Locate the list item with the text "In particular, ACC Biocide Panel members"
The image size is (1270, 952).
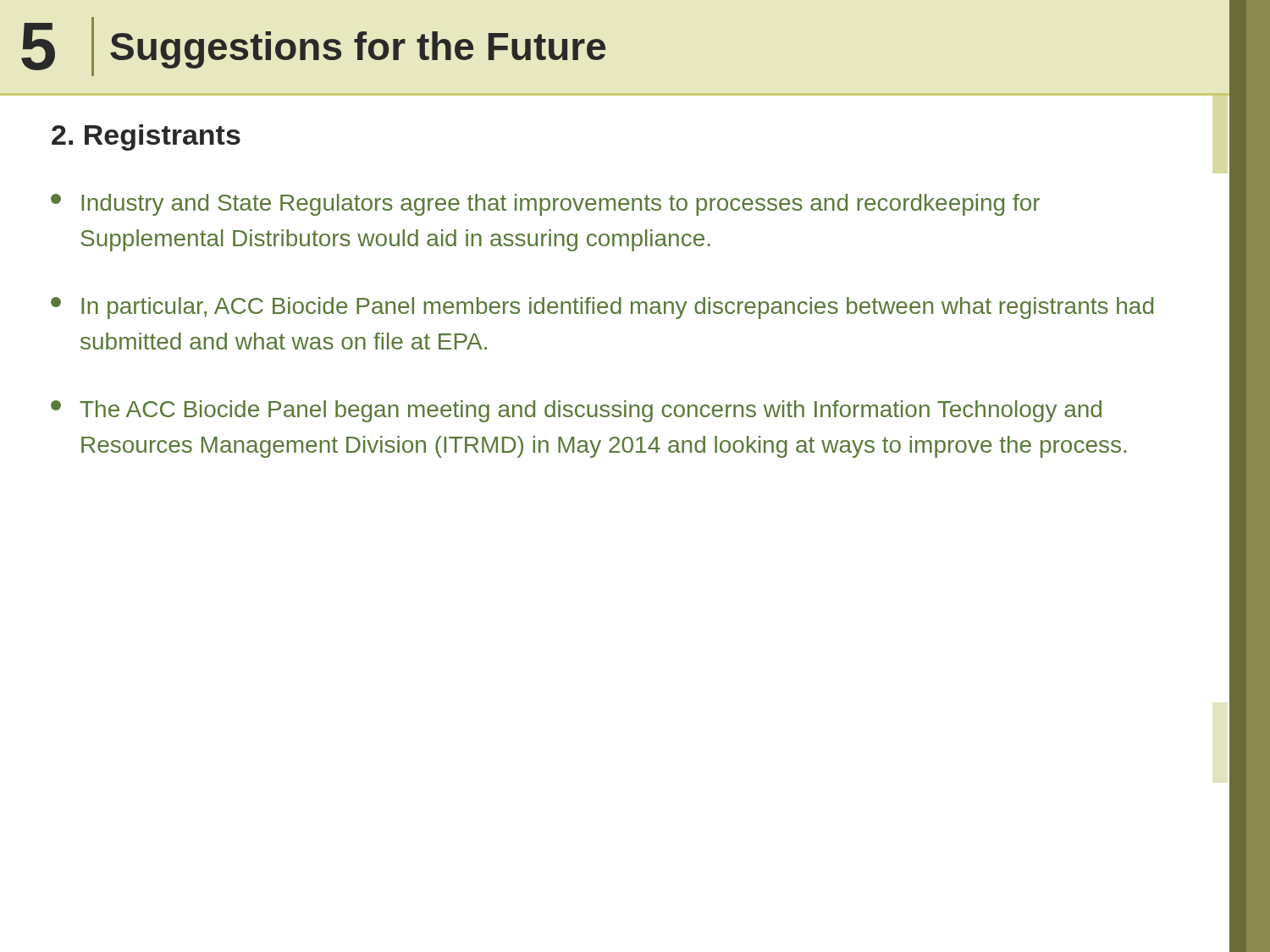point(618,324)
